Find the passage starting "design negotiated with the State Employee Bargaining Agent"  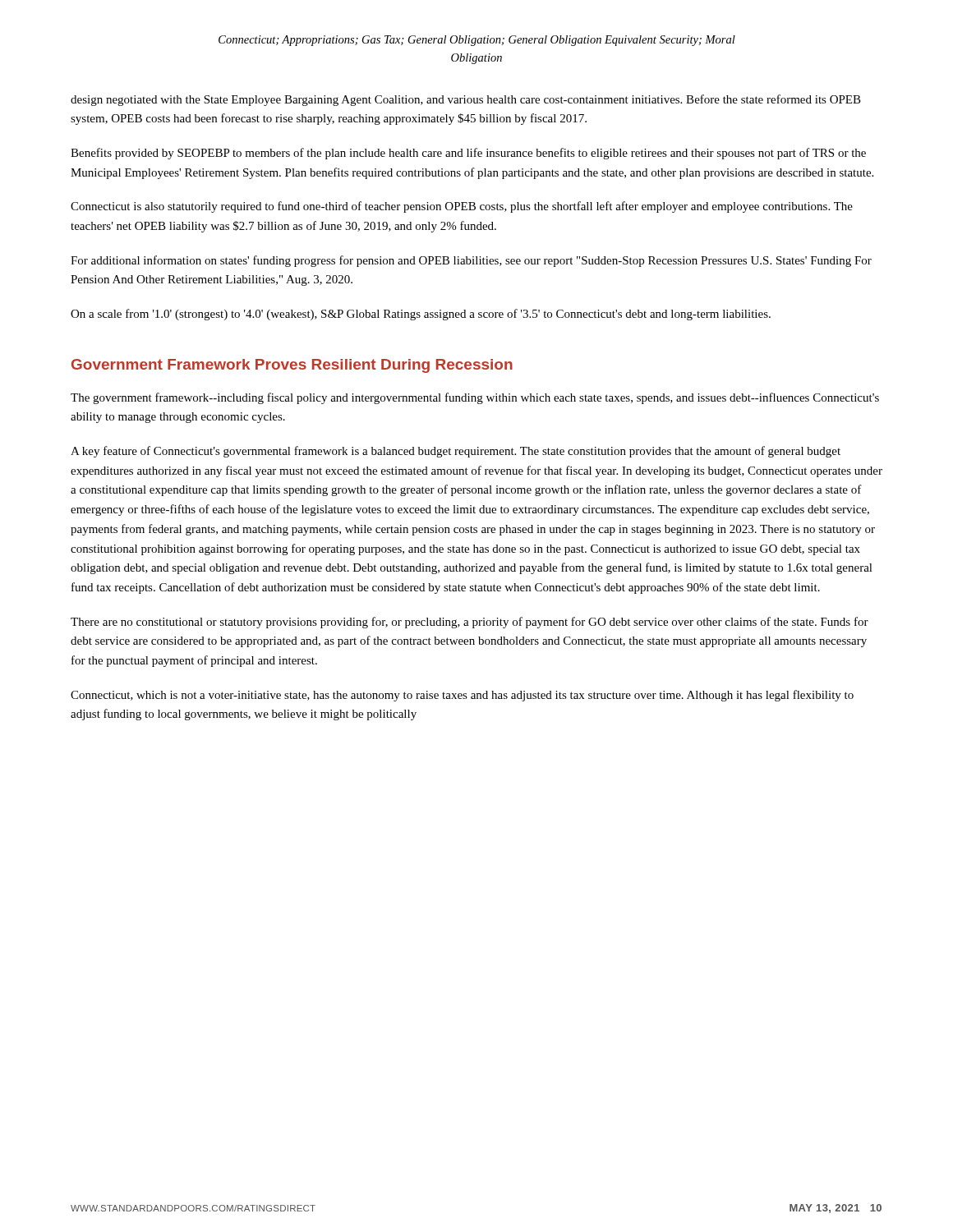click(466, 109)
